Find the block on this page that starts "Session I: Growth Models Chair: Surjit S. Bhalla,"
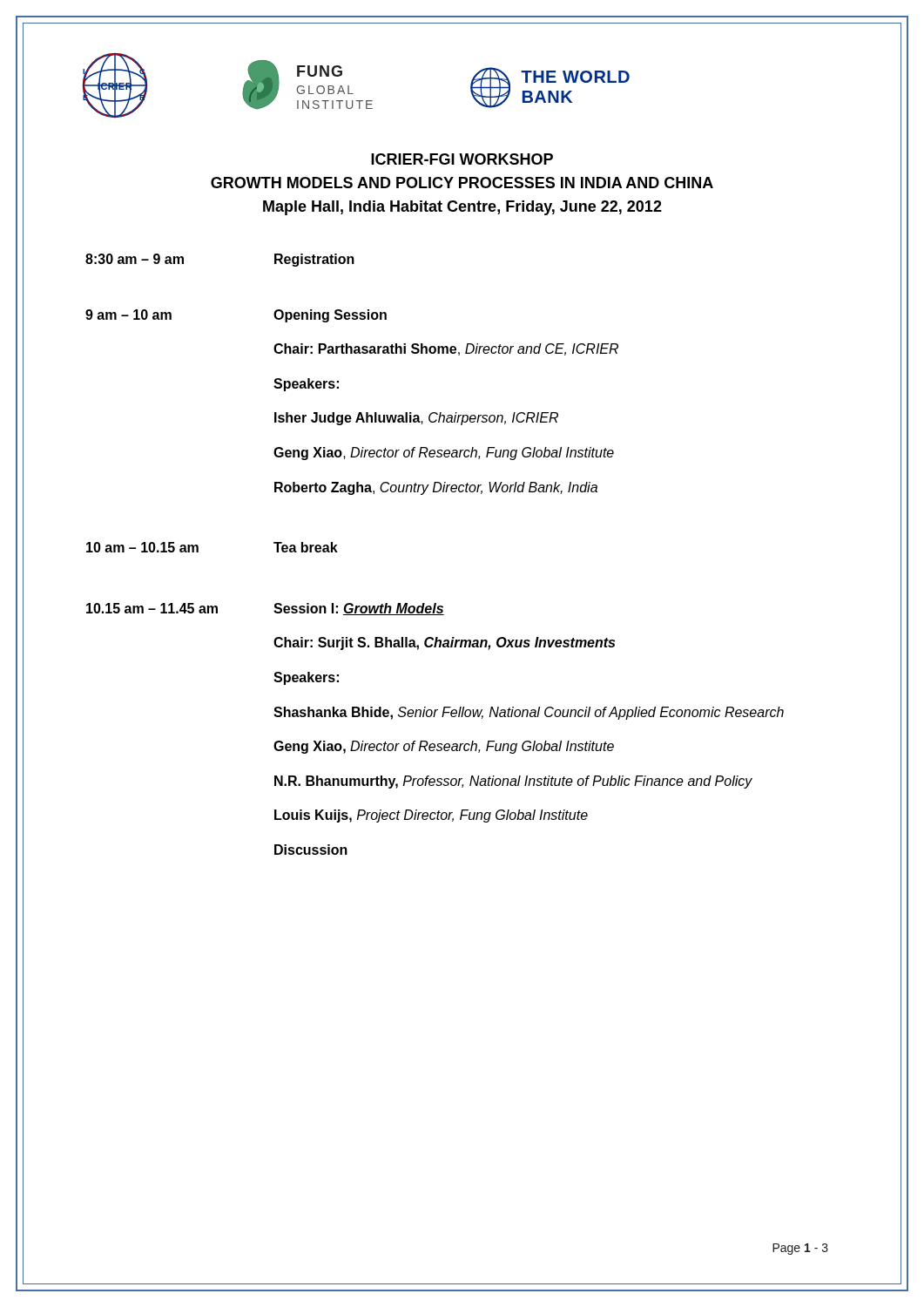 pos(359,609)
